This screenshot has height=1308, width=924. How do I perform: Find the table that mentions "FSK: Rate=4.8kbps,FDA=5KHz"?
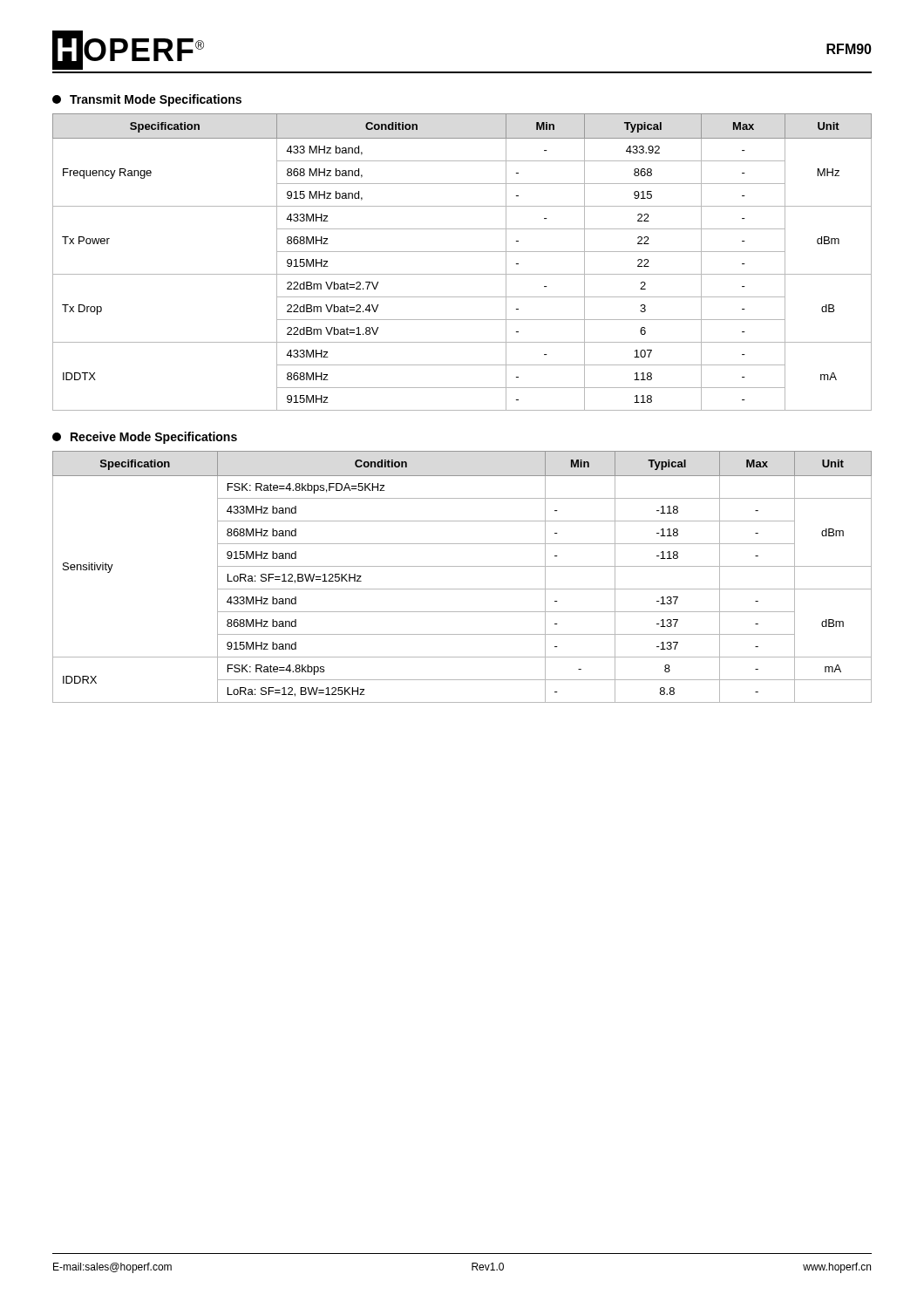tap(462, 577)
